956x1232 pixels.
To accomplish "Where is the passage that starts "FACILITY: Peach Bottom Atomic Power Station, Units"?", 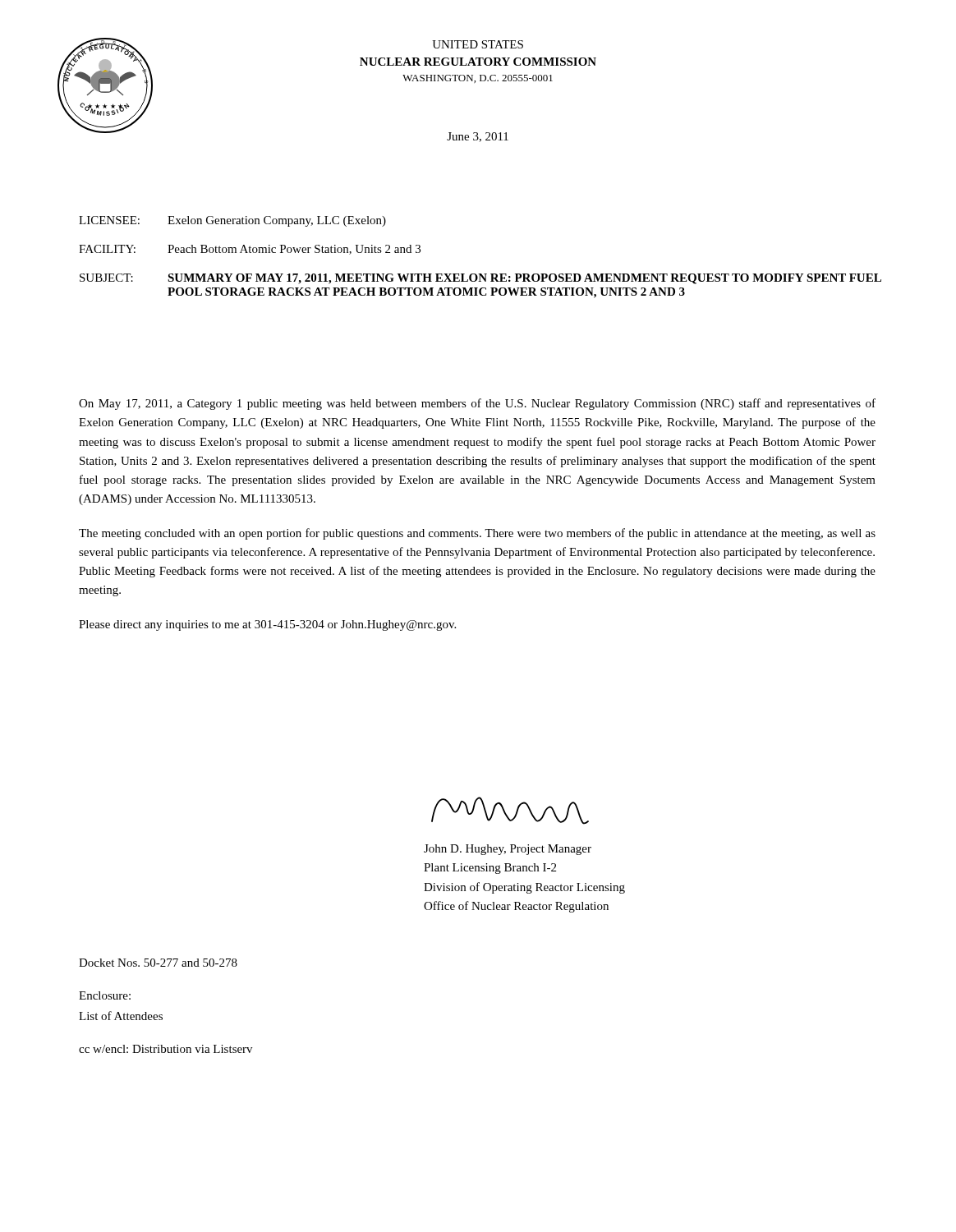I will (x=250, y=250).
